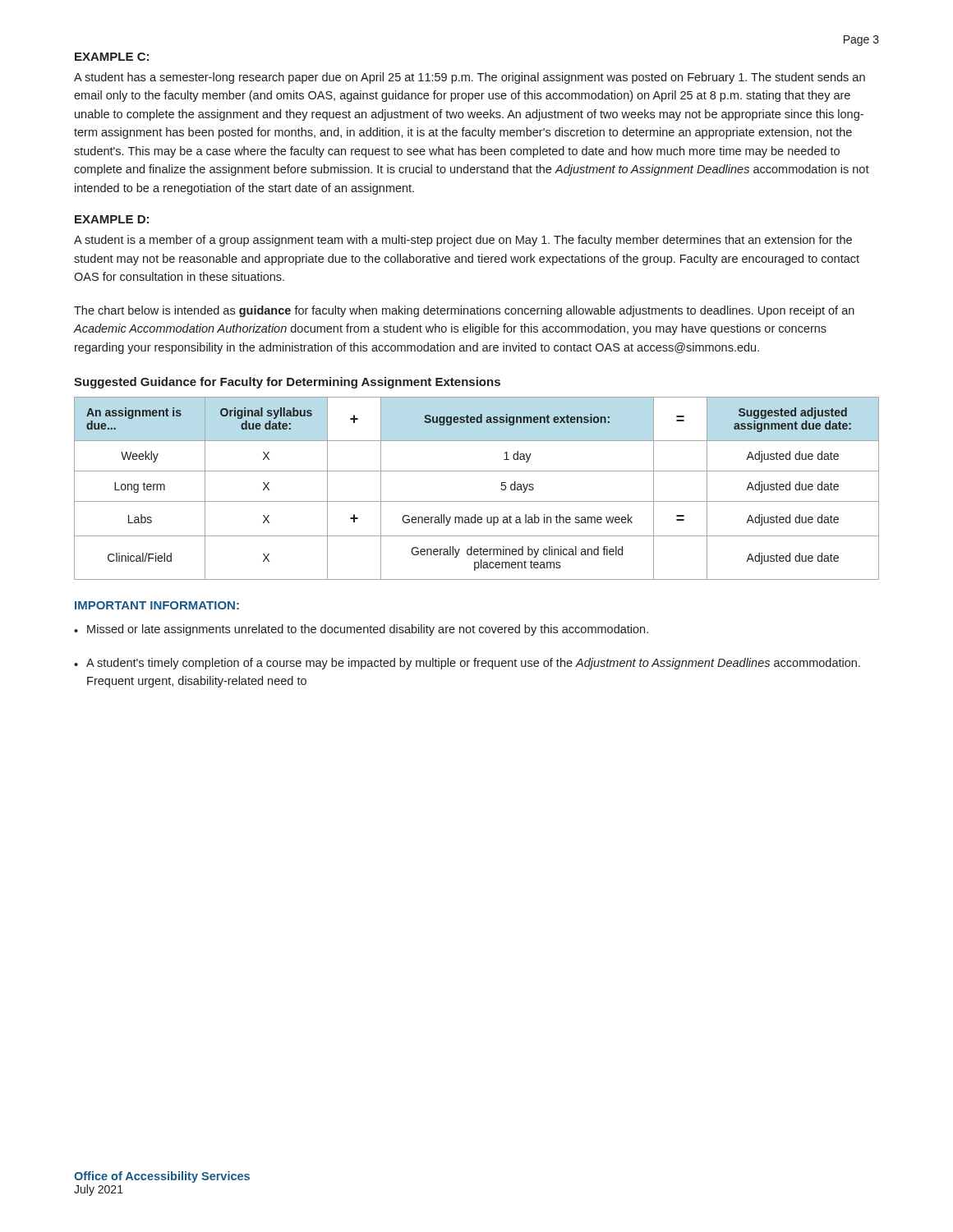Where does it say "EXAMPLE D:"?

(112, 219)
